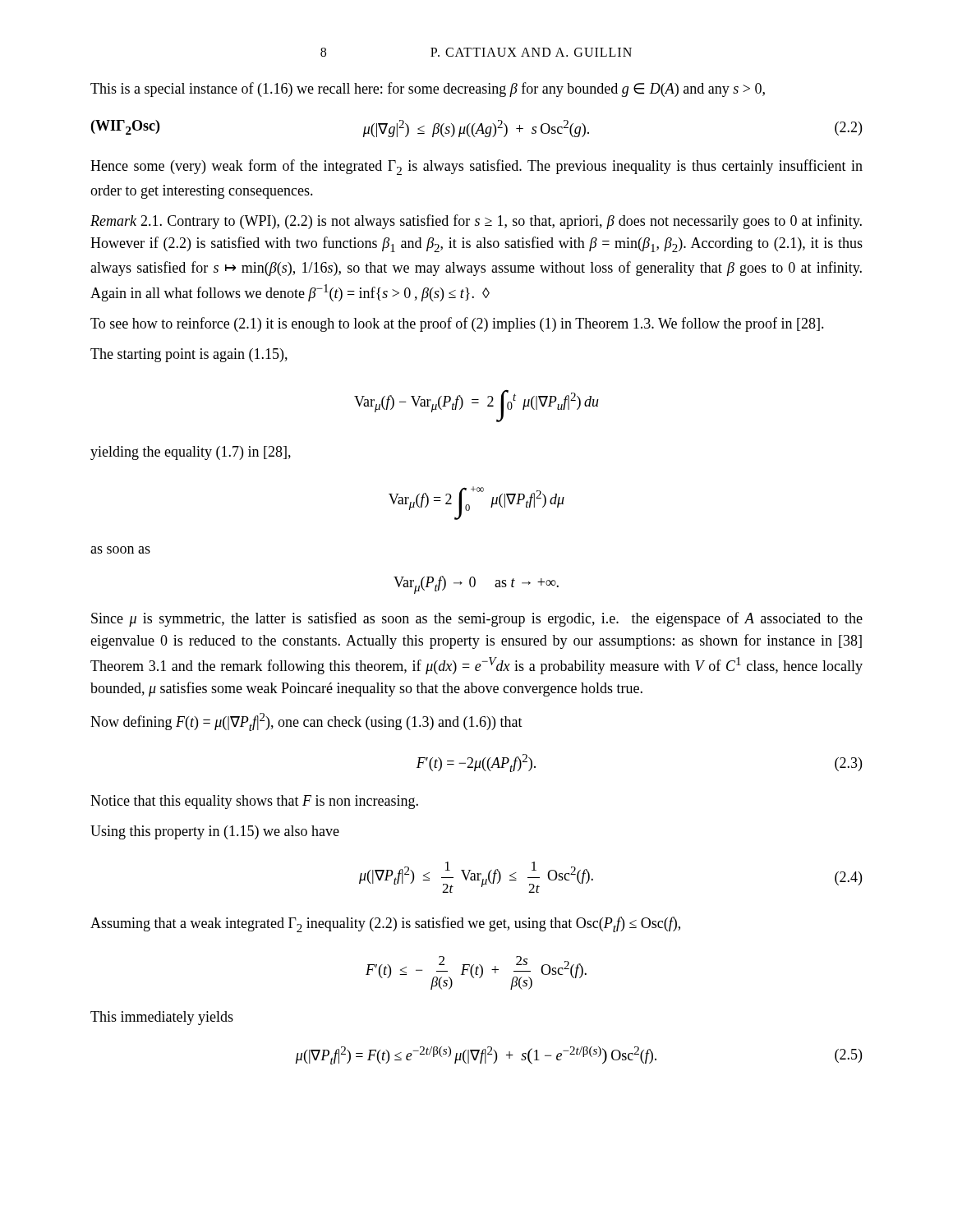Image resolution: width=953 pixels, height=1232 pixels.
Task: Select the text block containing "Using this property in (1.15)"
Action: click(215, 831)
